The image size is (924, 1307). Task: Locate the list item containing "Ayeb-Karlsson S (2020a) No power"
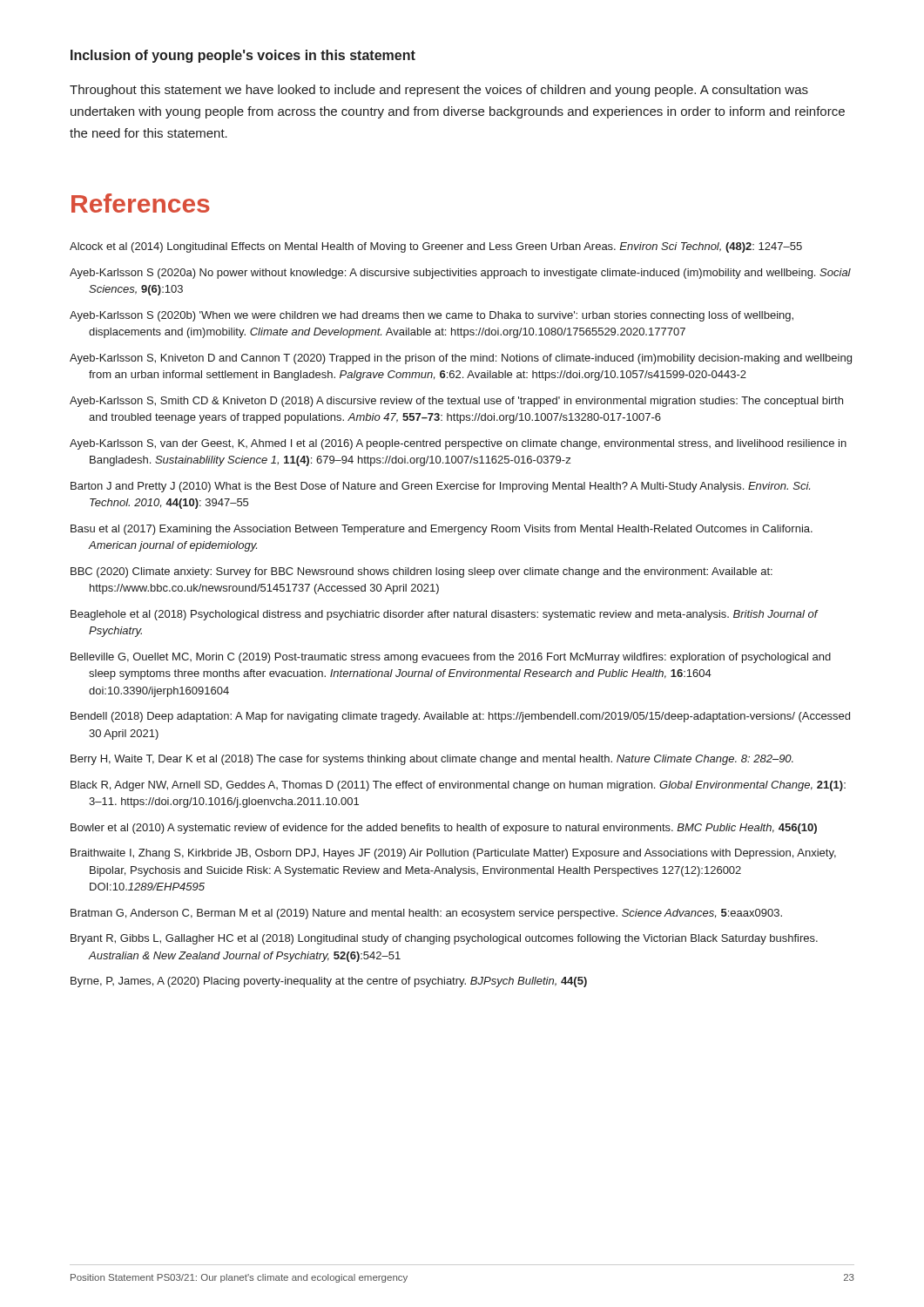[x=460, y=281]
